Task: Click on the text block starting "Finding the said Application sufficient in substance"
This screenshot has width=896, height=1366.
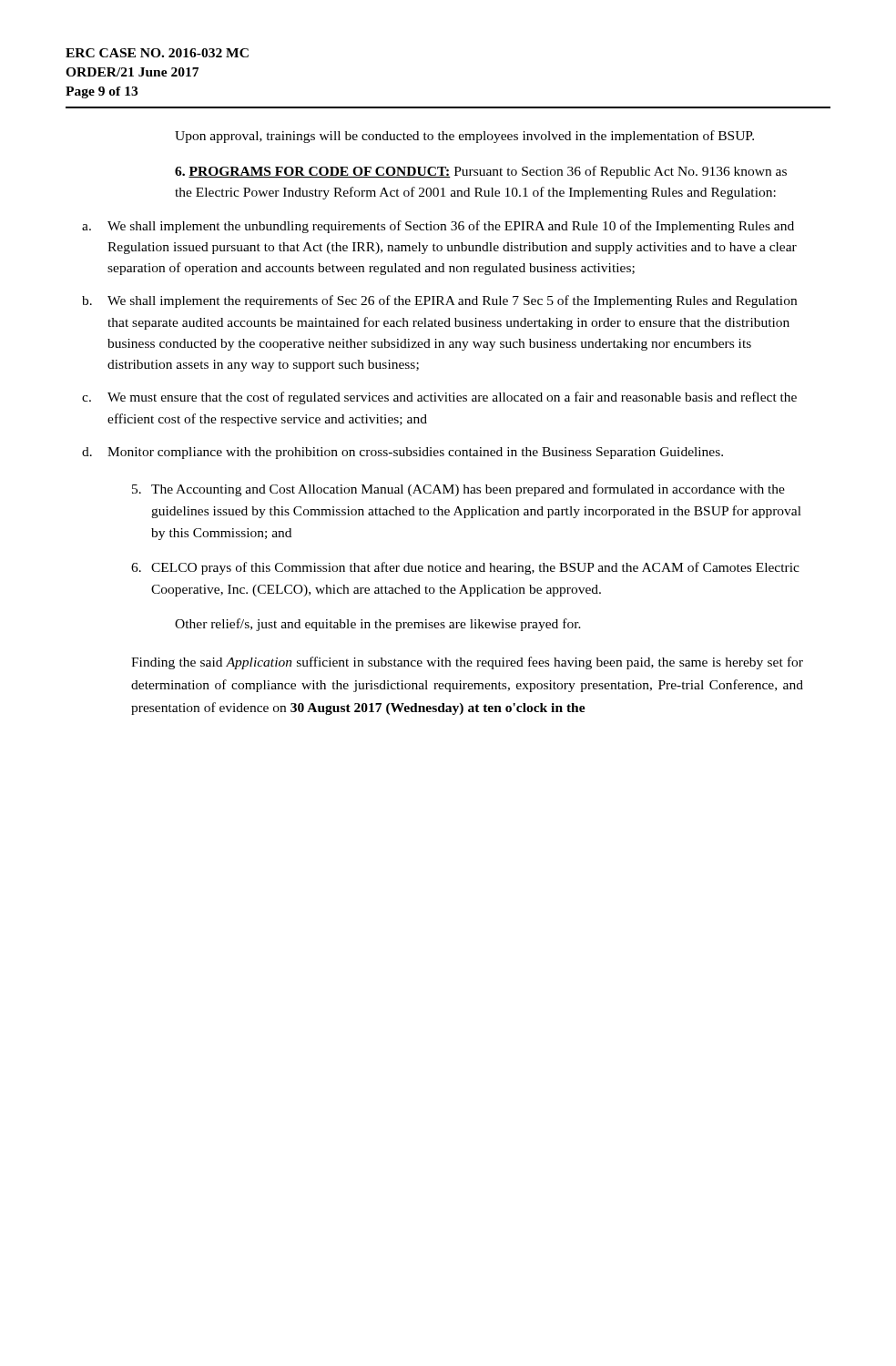Action: [x=467, y=684]
